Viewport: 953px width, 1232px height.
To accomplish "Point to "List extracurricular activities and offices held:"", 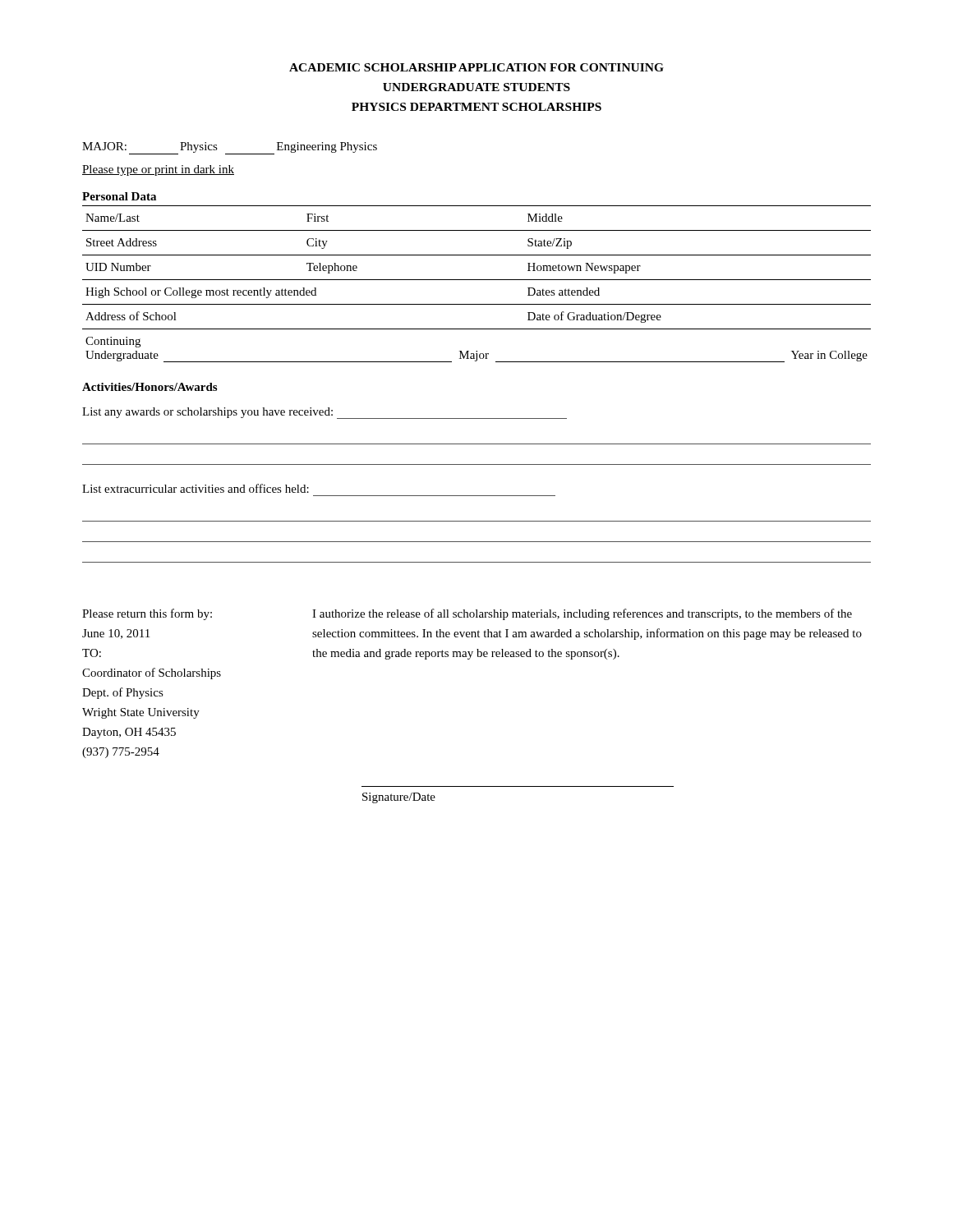I will click(476, 522).
